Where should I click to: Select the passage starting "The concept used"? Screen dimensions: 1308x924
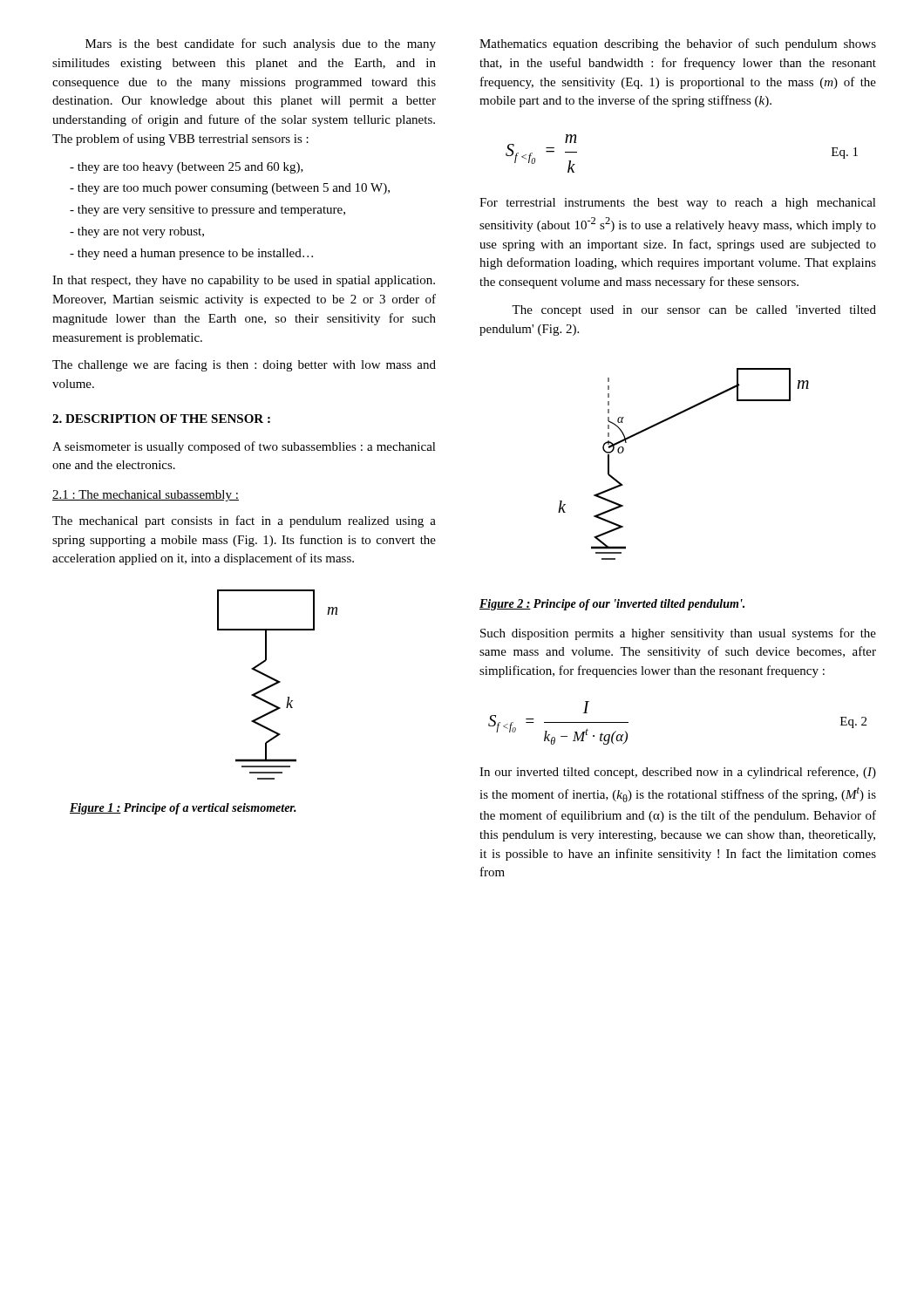[678, 320]
